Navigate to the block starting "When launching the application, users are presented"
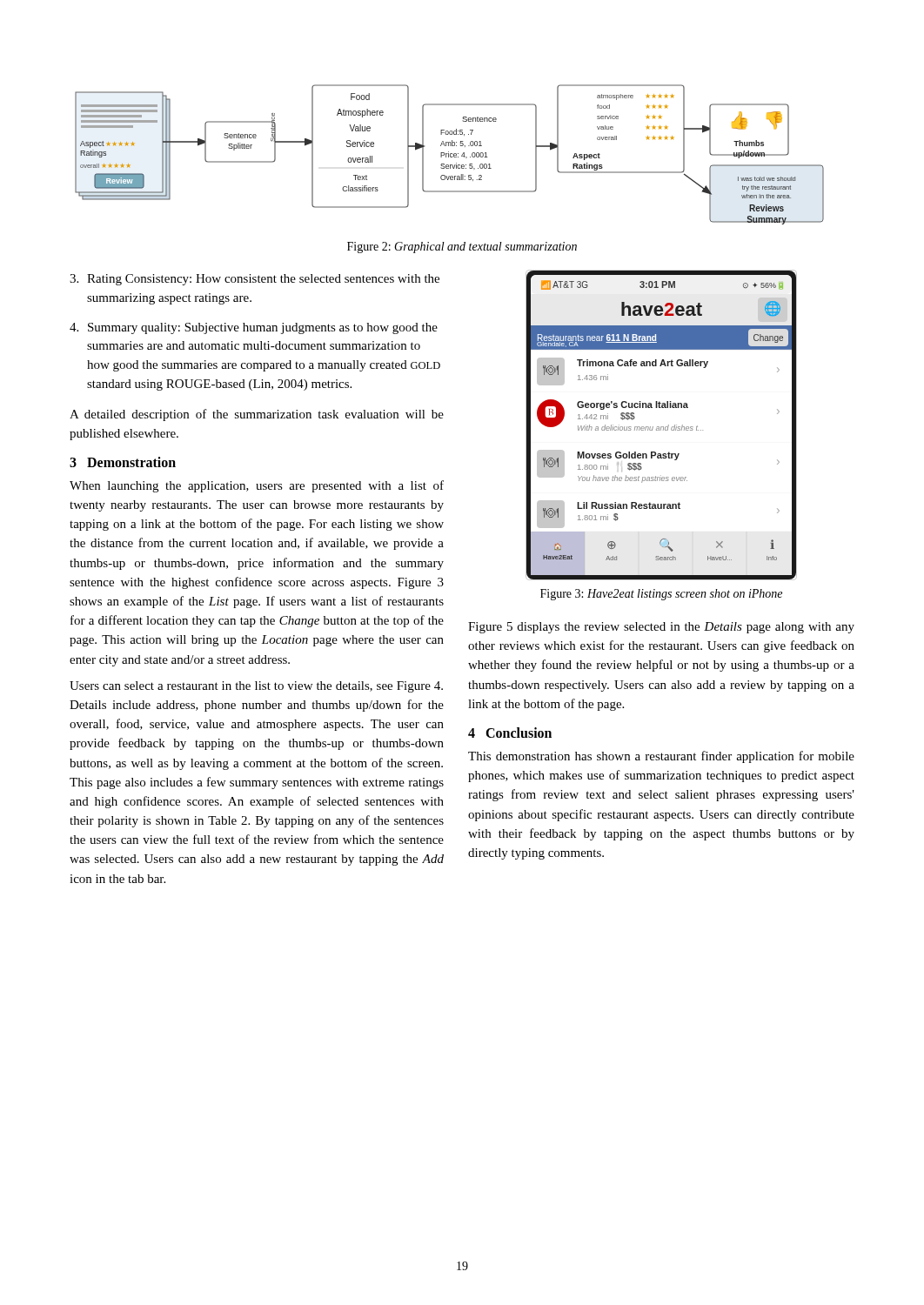 (x=257, y=572)
